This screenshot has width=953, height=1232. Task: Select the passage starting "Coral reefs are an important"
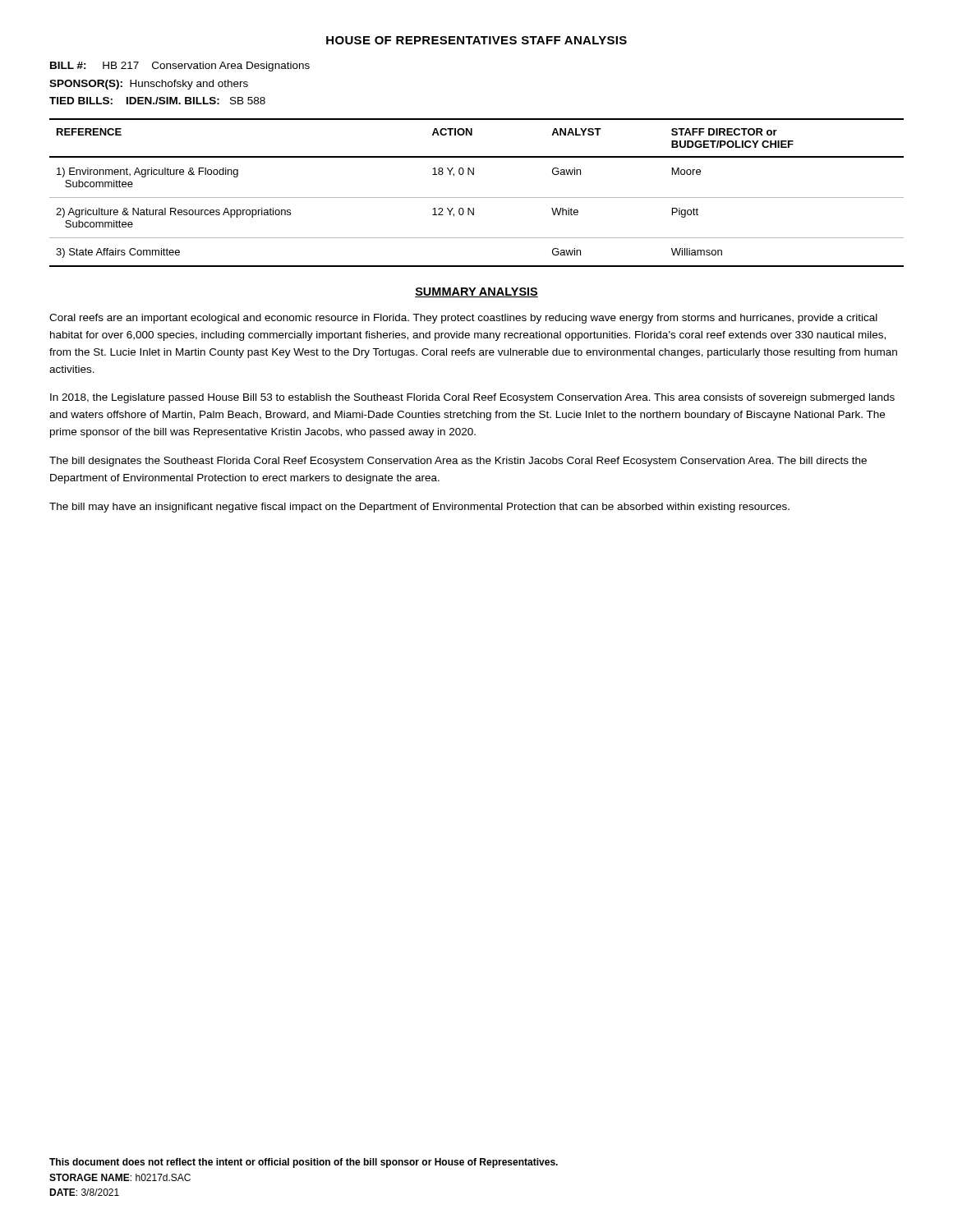point(473,343)
